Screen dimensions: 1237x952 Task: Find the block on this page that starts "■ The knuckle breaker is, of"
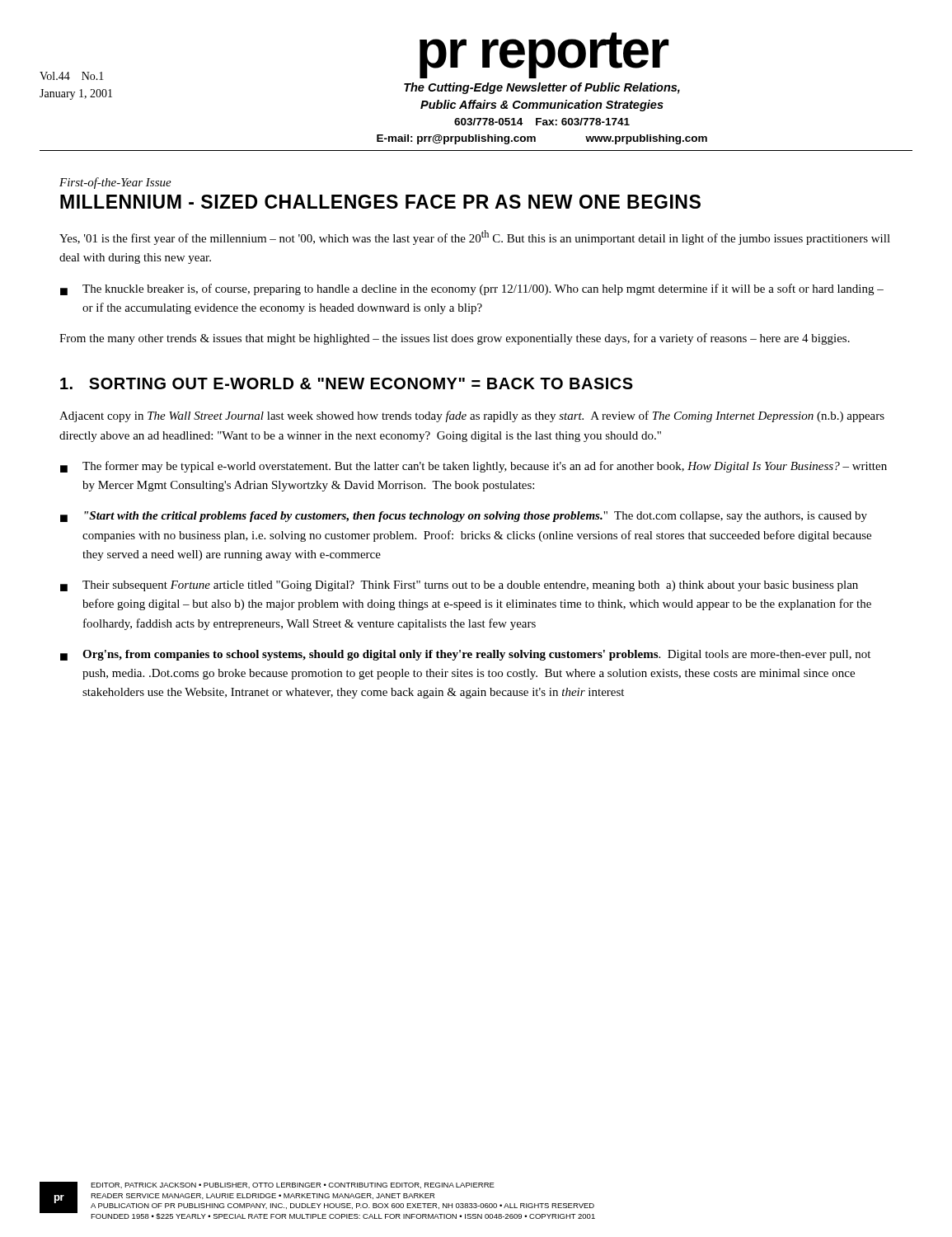pos(476,298)
